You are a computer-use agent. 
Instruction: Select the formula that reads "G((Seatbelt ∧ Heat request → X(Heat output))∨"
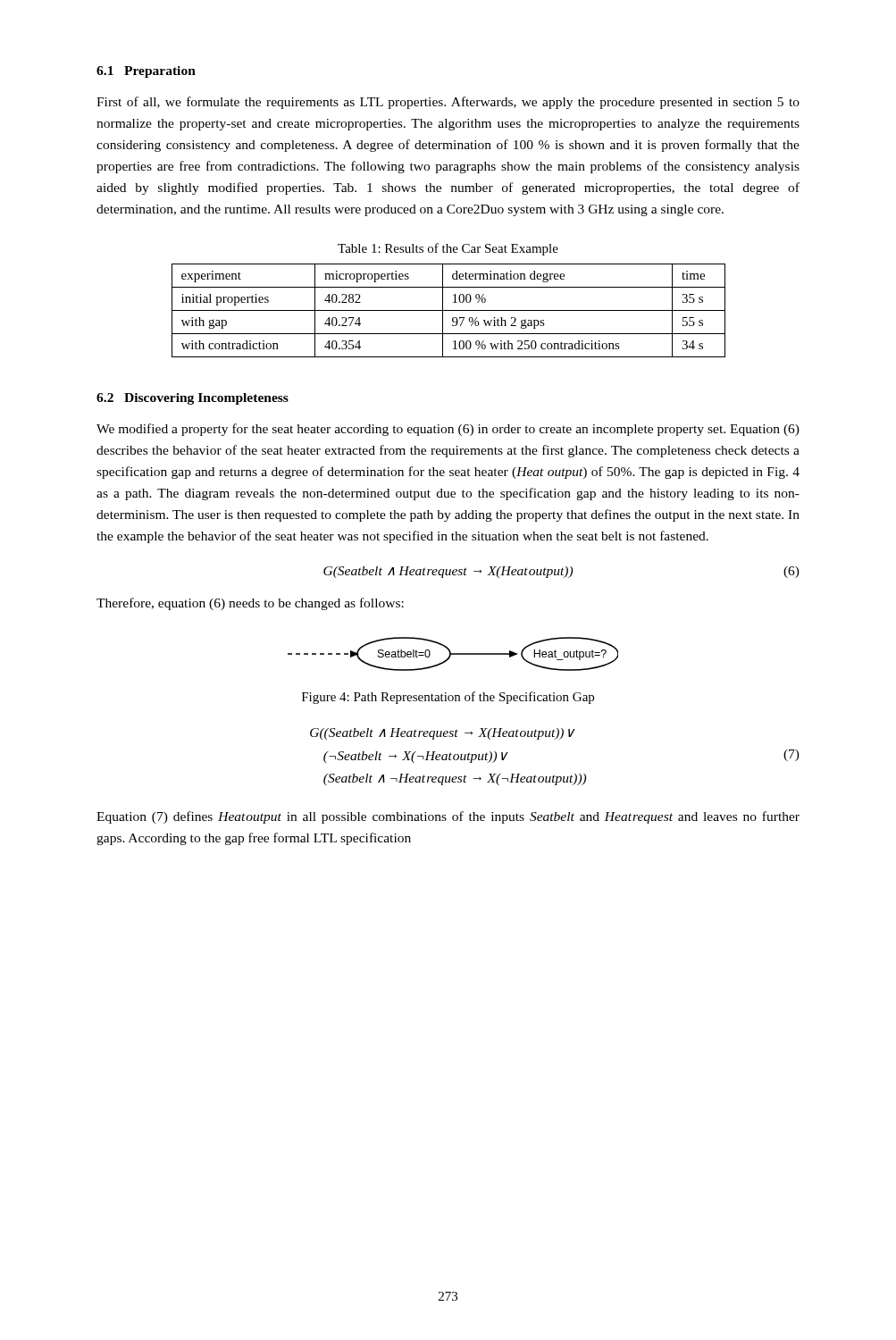pos(443,734)
